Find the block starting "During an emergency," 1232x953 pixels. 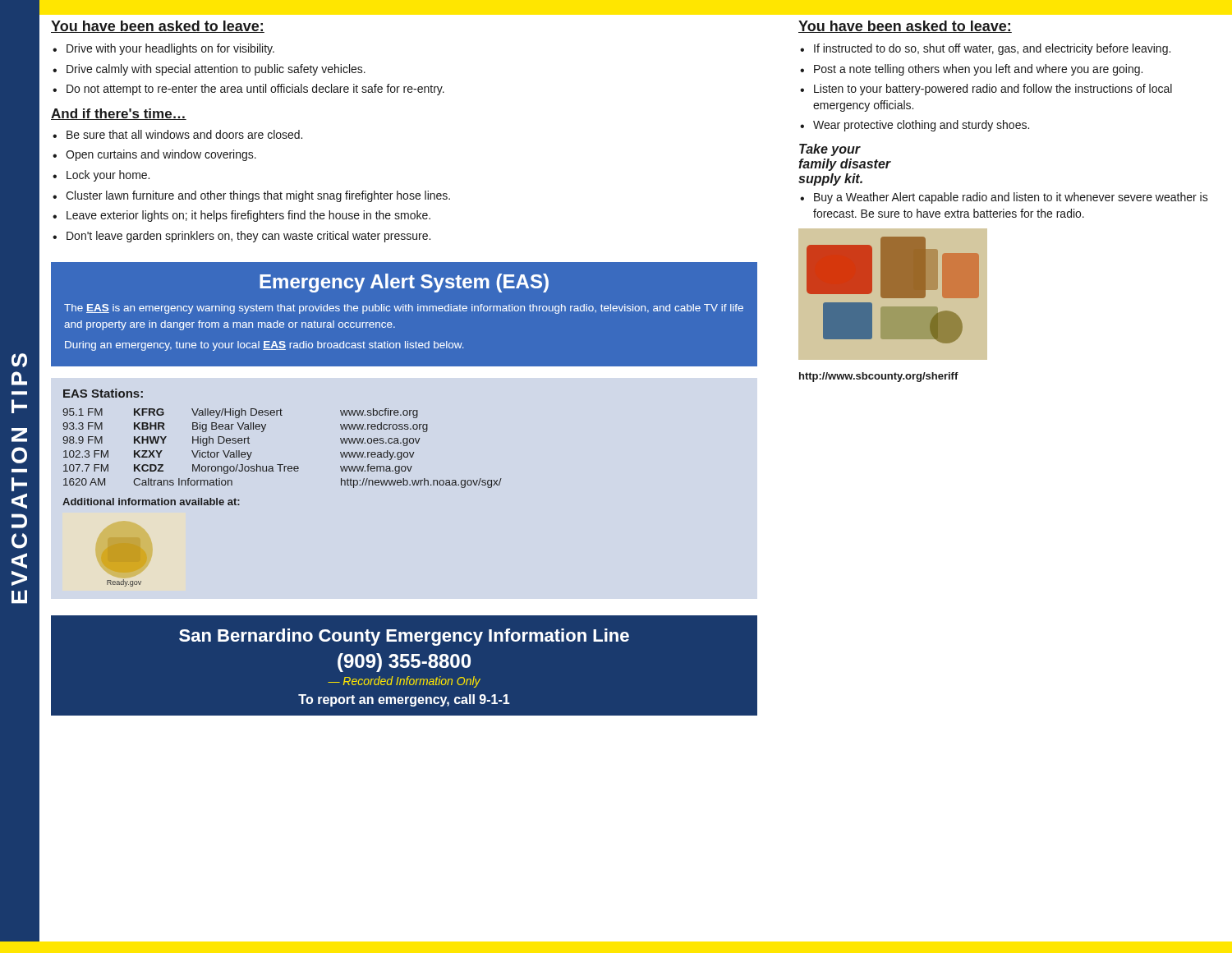pos(264,345)
